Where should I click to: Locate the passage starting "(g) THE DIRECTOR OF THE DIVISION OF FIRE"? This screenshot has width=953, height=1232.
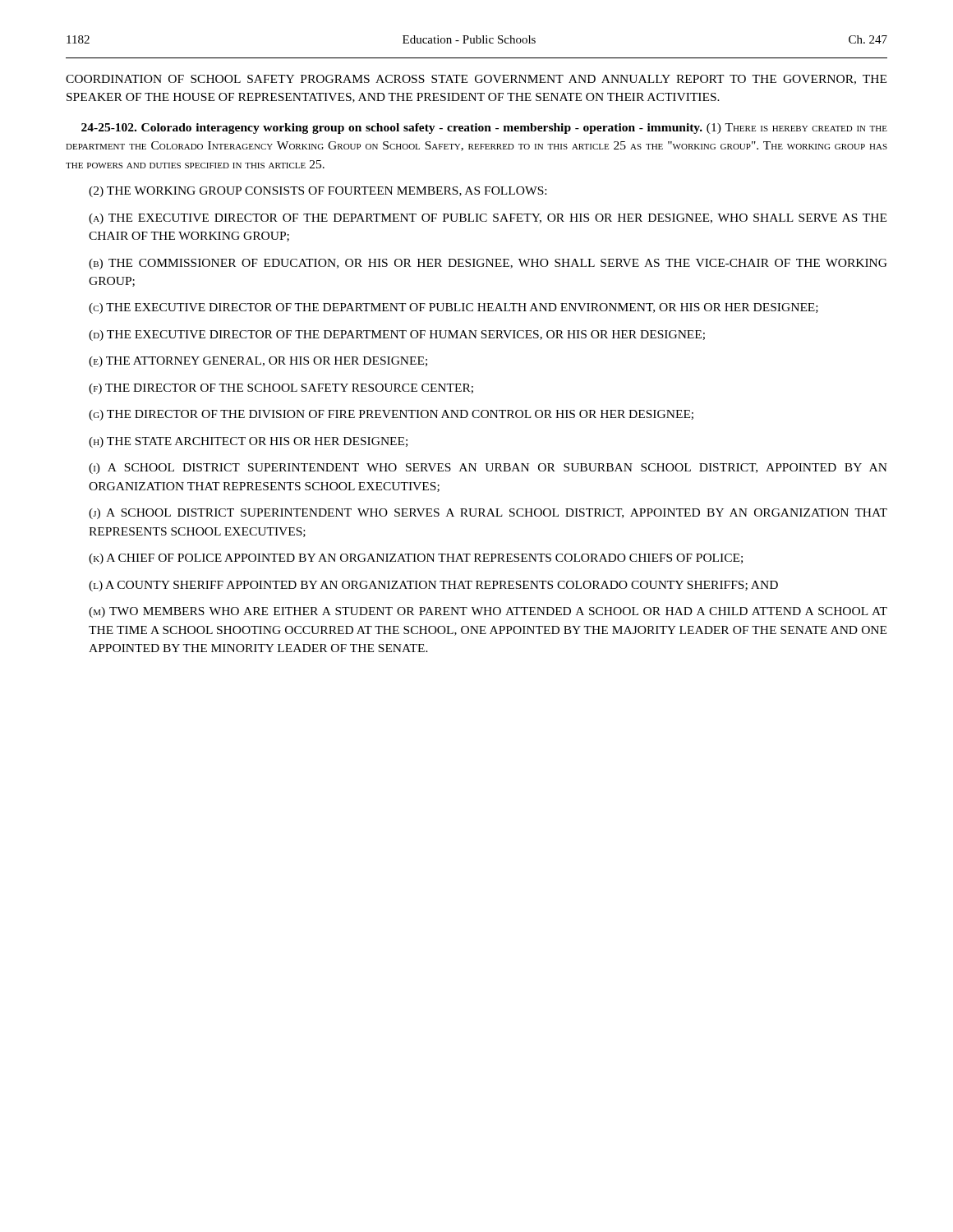tap(392, 414)
